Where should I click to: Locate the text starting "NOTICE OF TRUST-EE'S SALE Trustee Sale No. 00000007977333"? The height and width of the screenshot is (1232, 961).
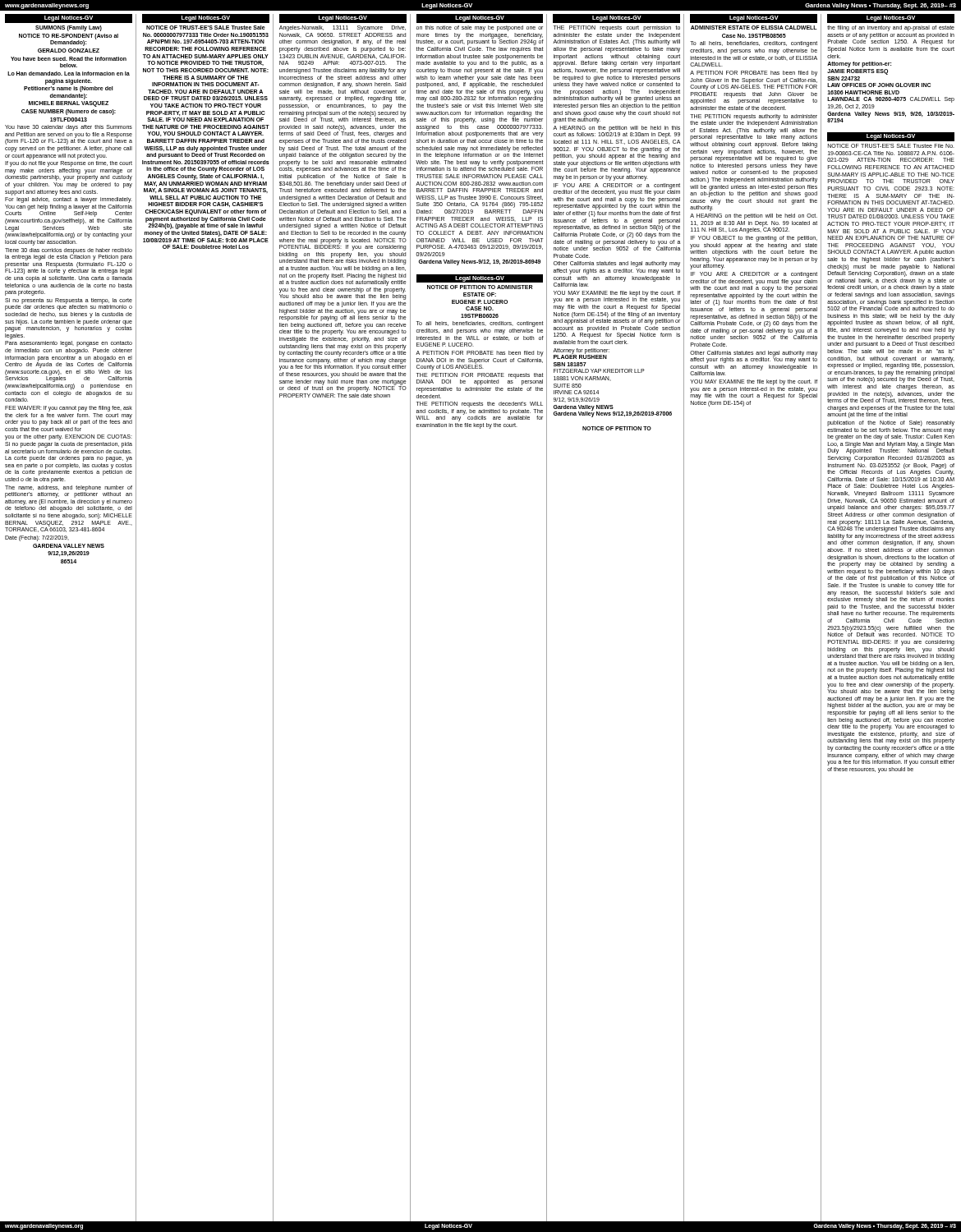tap(206, 138)
